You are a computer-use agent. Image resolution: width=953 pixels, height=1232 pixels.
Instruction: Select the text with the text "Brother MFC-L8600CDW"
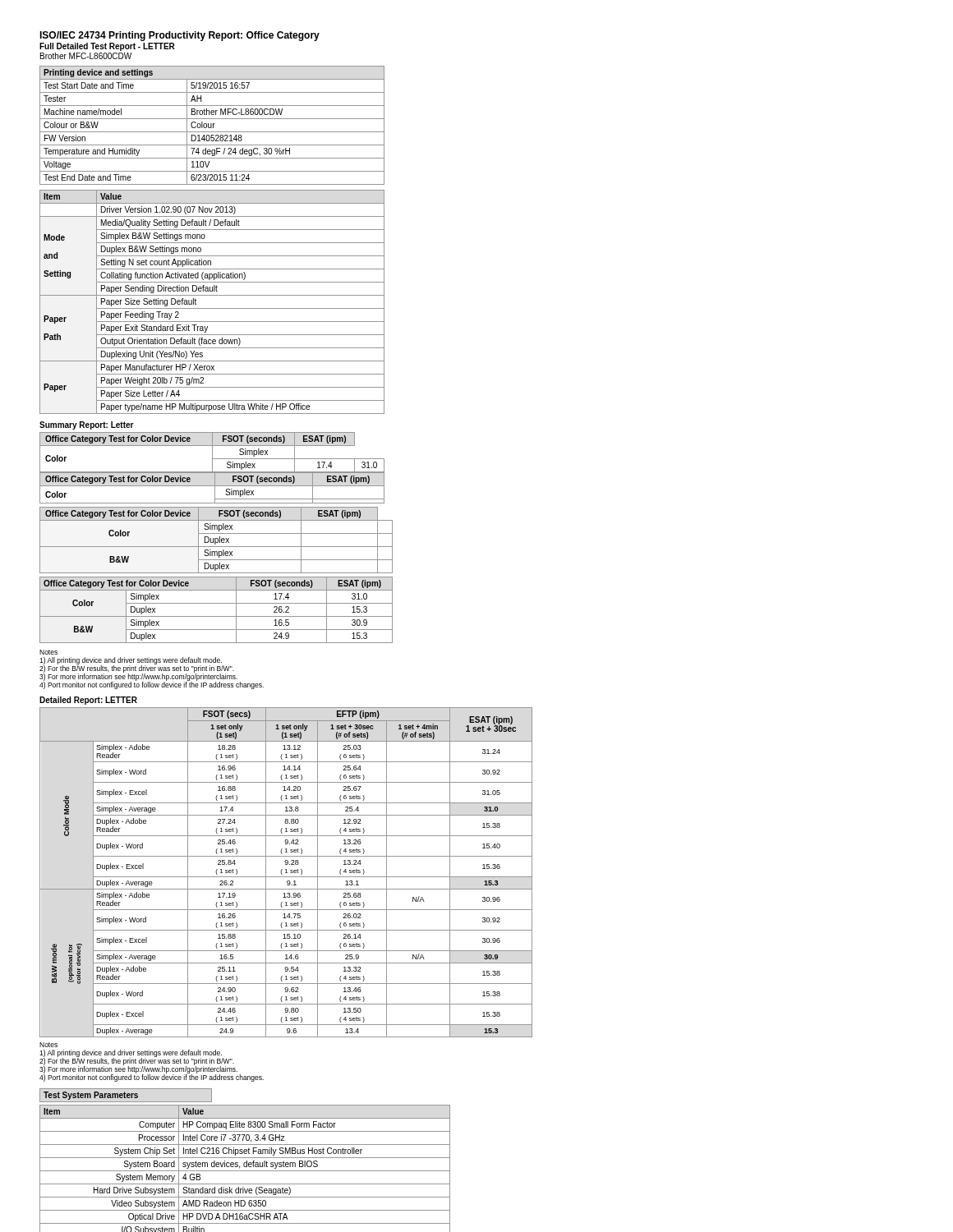pos(86,56)
